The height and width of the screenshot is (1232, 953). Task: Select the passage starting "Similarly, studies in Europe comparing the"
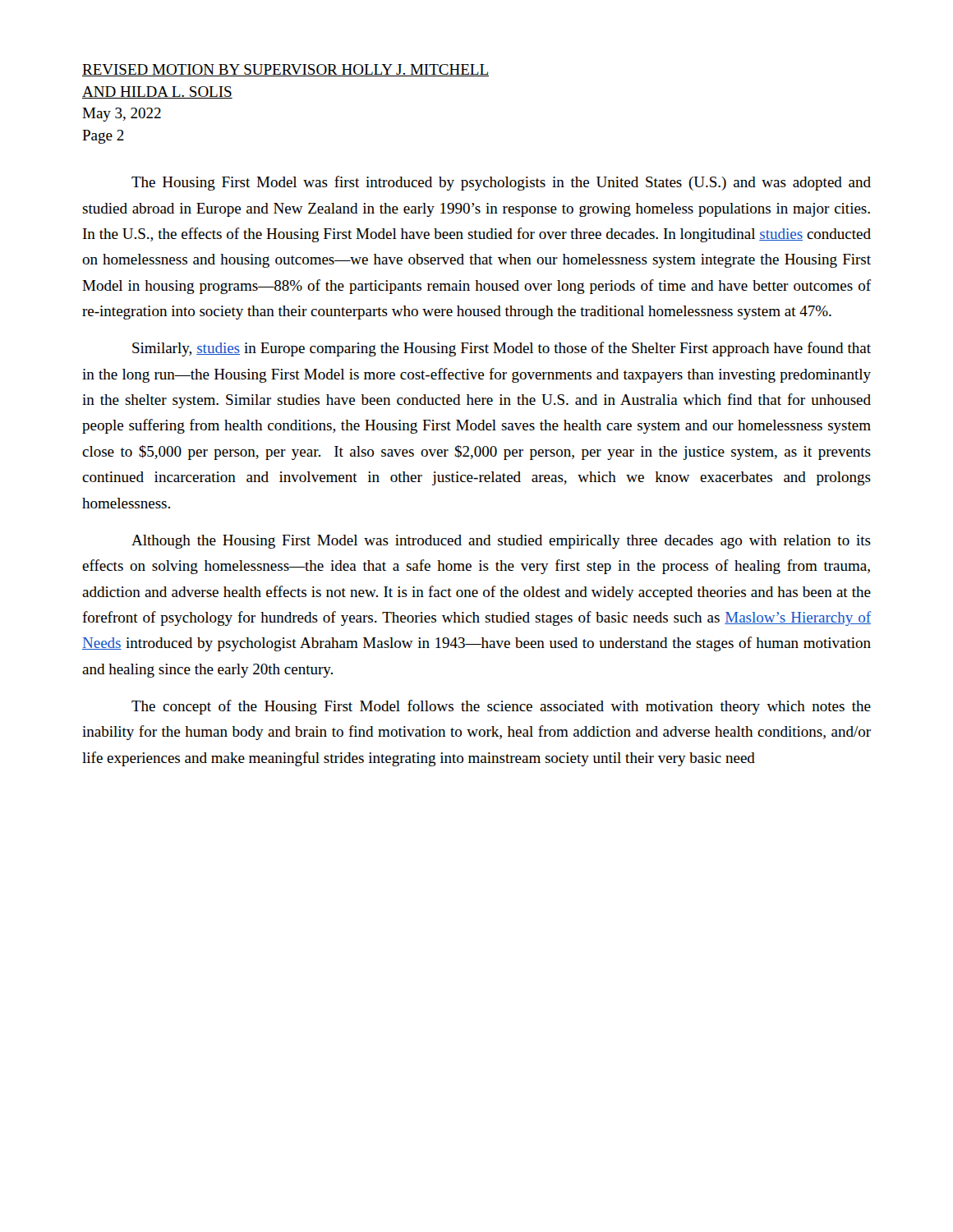[476, 425]
